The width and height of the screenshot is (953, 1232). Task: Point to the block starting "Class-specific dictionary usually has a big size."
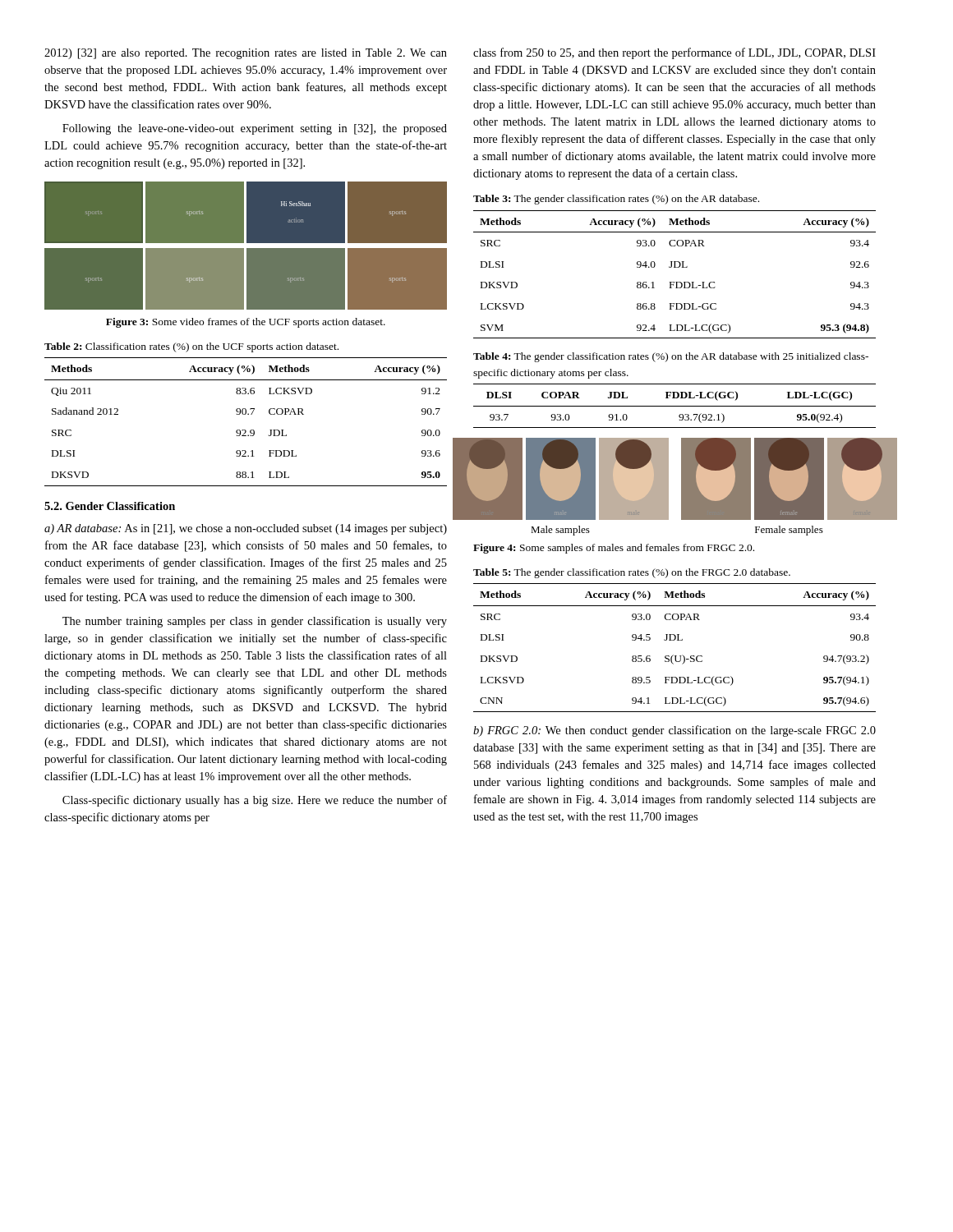[x=246, y=809]
